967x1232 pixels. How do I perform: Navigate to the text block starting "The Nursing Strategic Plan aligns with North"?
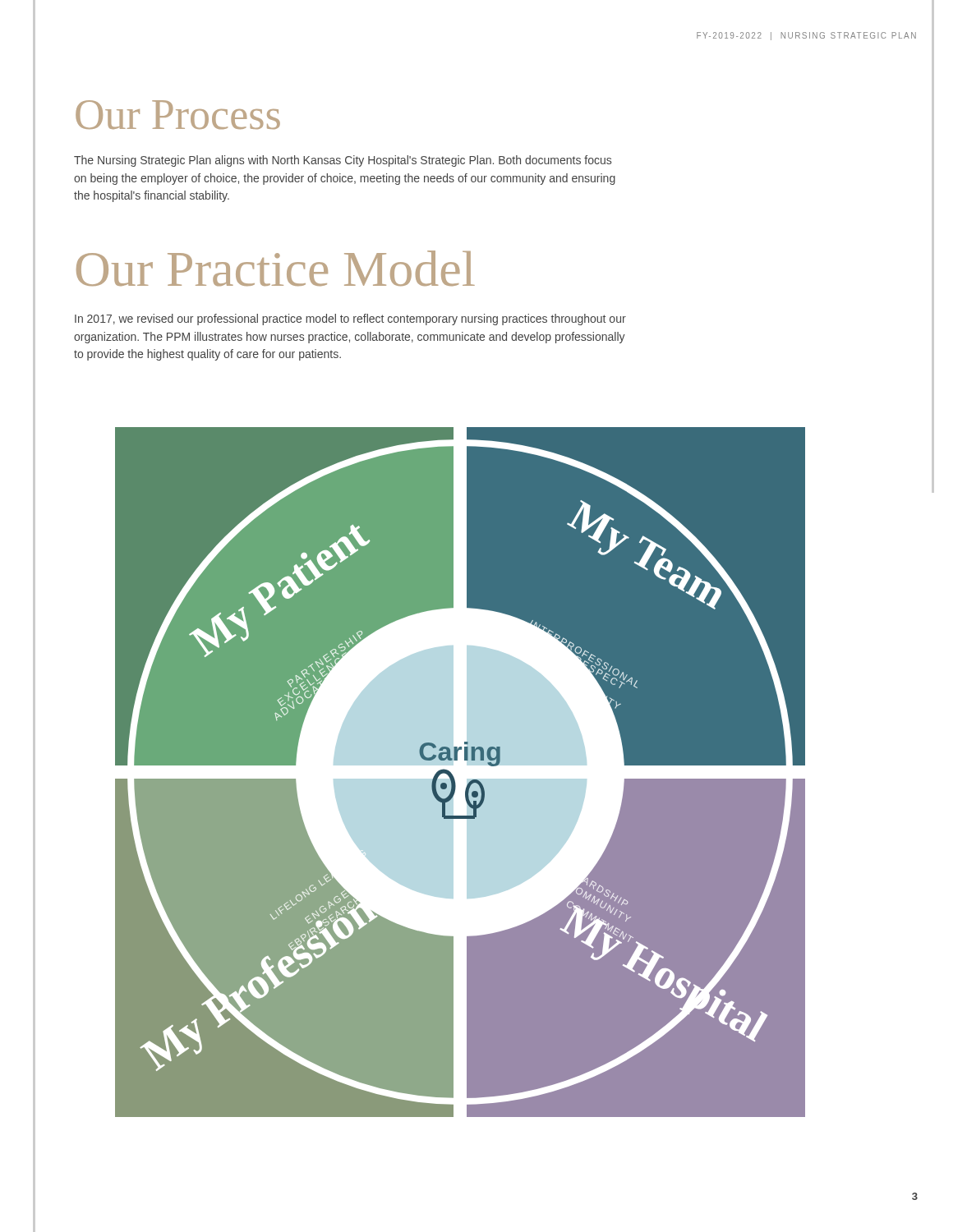345,178
